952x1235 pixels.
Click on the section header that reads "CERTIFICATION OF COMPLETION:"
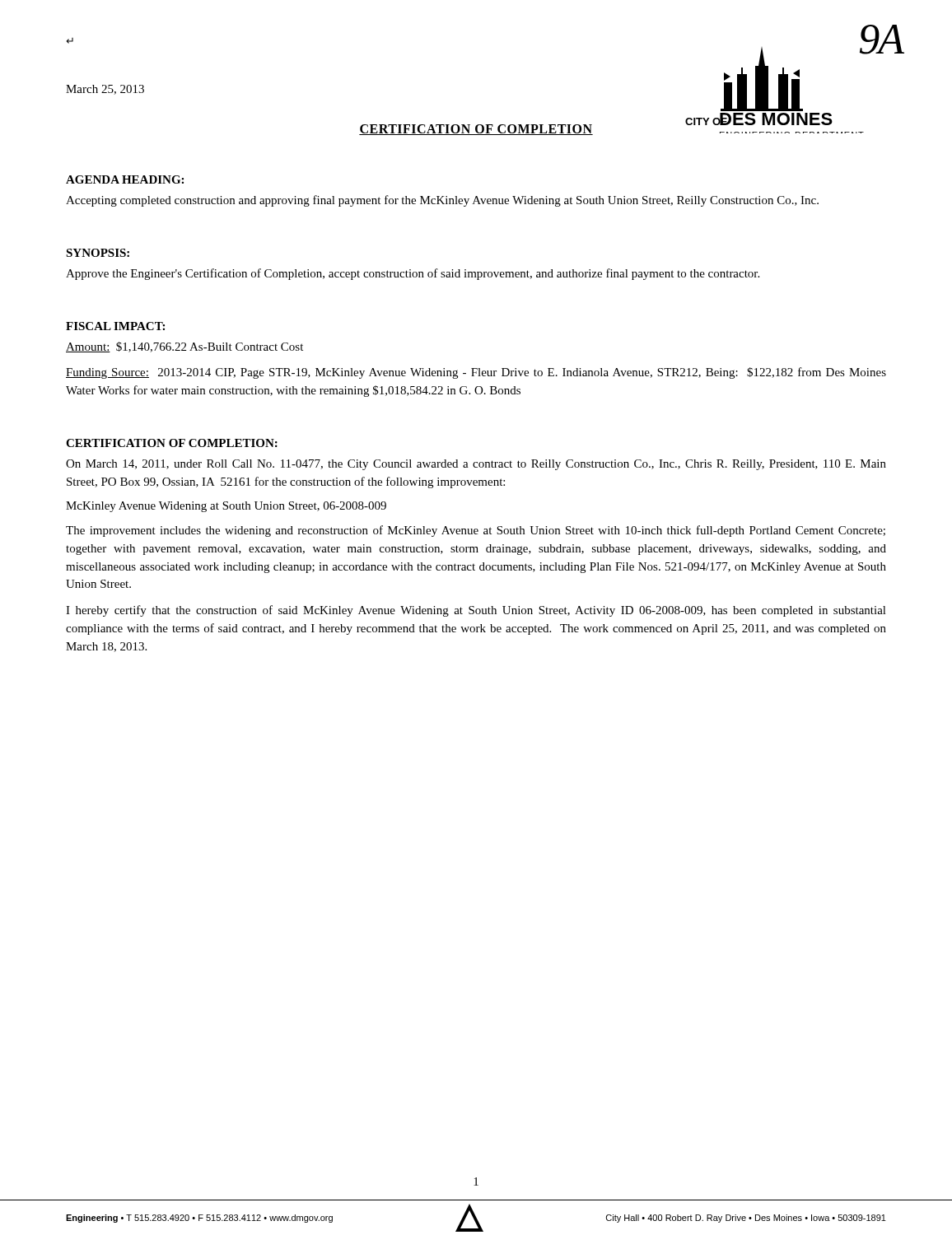(x=172, y=443)
